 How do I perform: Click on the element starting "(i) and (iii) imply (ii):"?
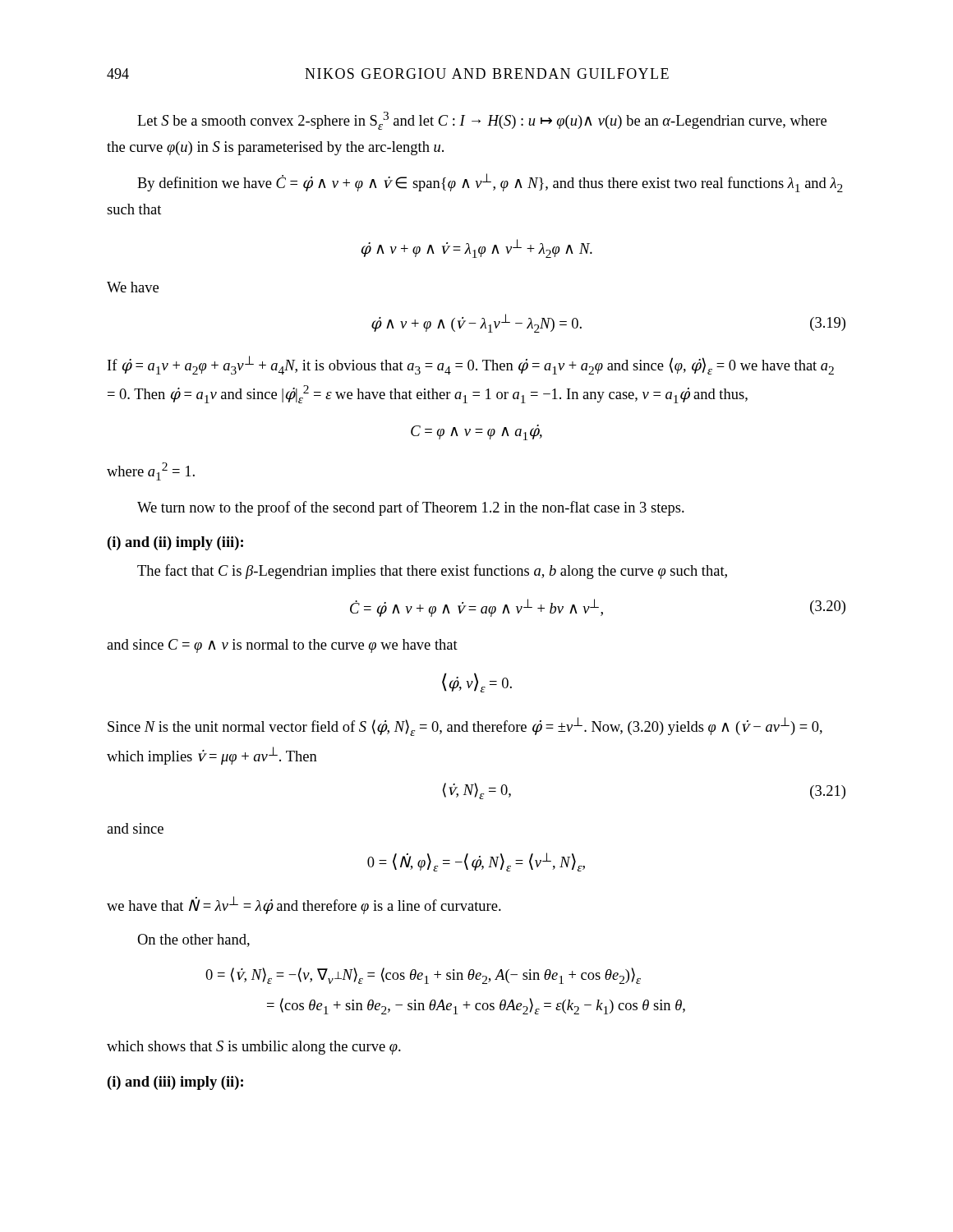pyautogui.click(x=175, y=1083)
